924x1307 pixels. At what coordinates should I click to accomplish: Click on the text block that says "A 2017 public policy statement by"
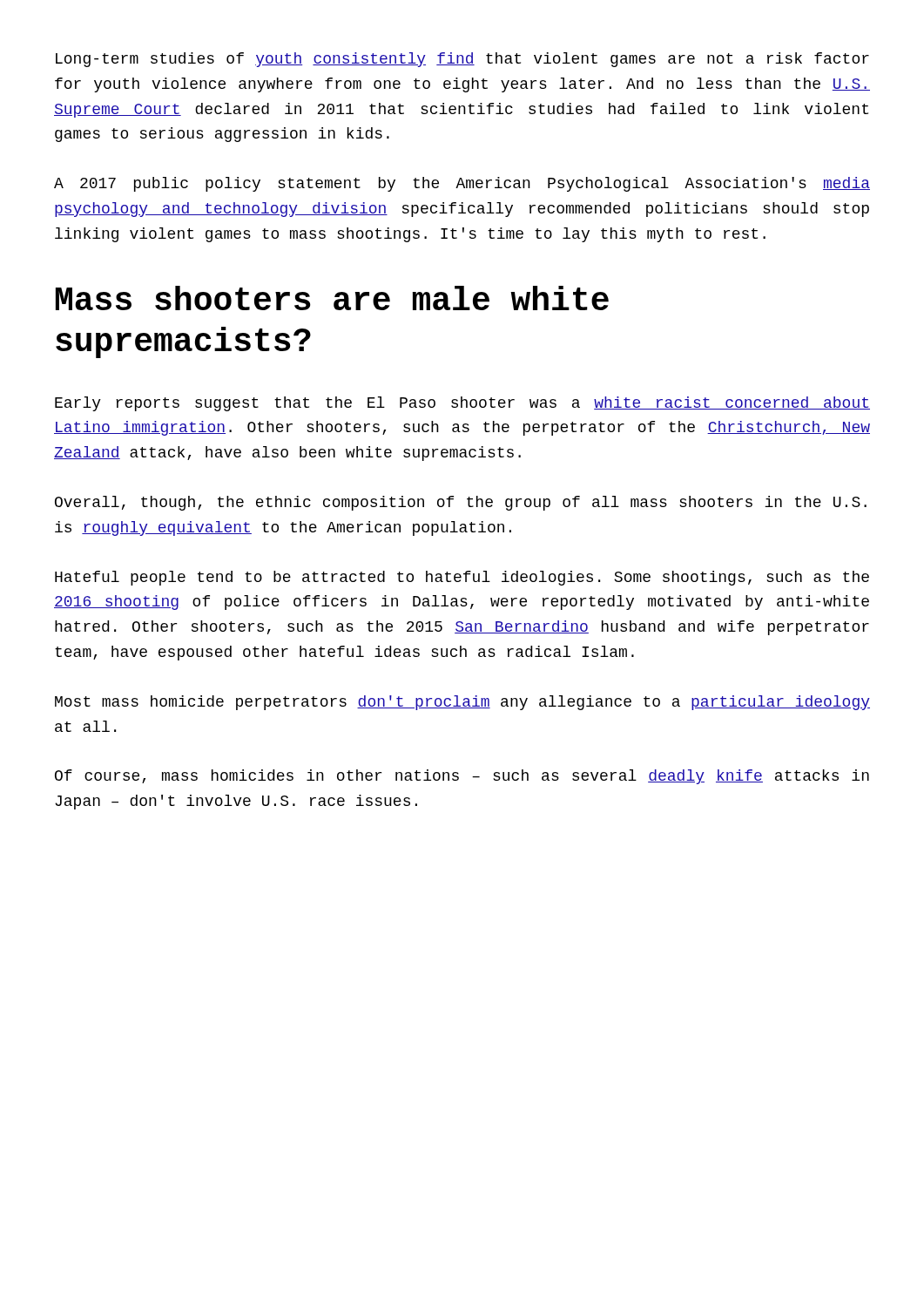(462, 209)
